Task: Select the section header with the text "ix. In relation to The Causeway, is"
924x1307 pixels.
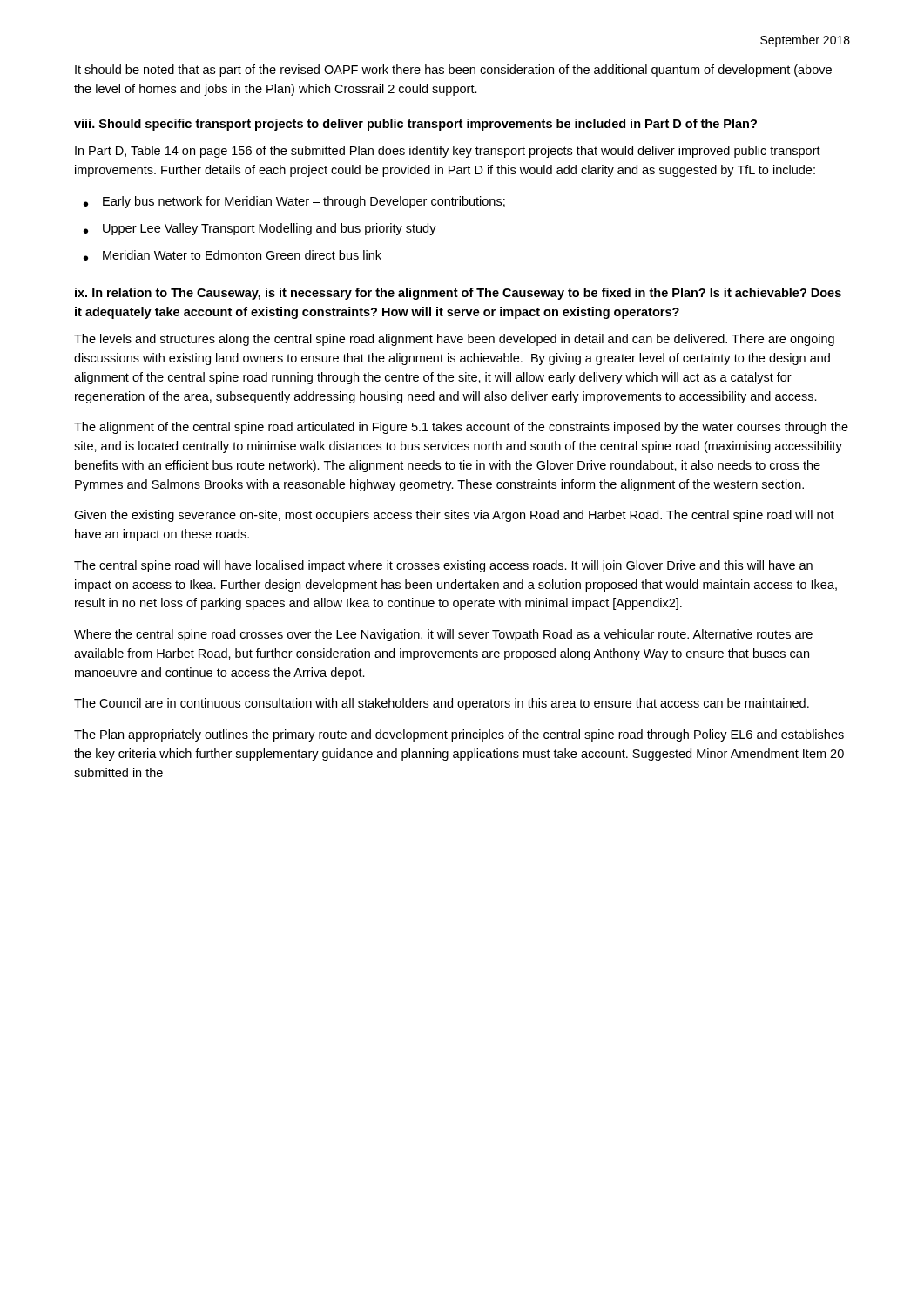Action: (458, 302)
